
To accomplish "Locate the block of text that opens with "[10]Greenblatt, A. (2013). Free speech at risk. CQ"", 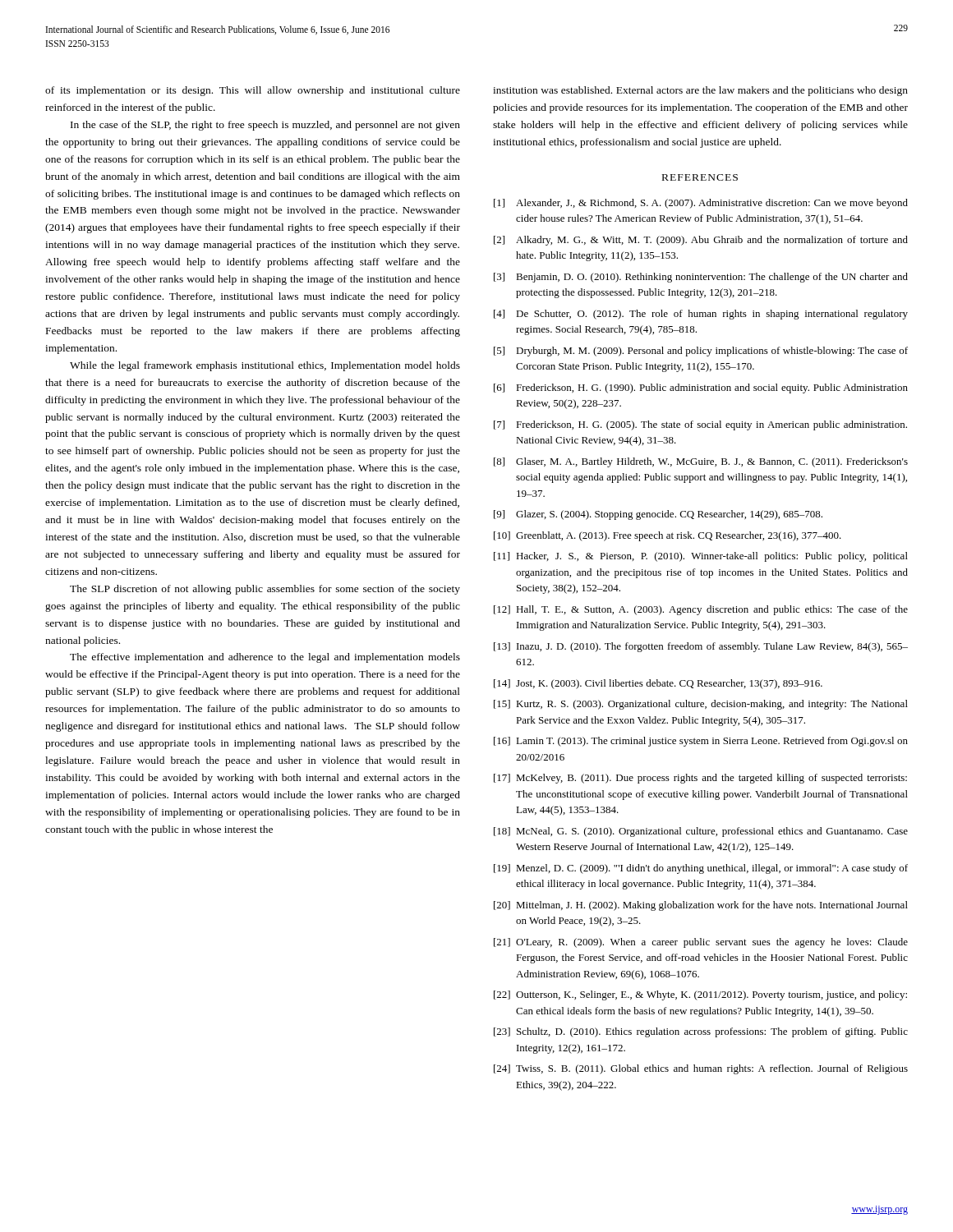I will pos(700,535).
